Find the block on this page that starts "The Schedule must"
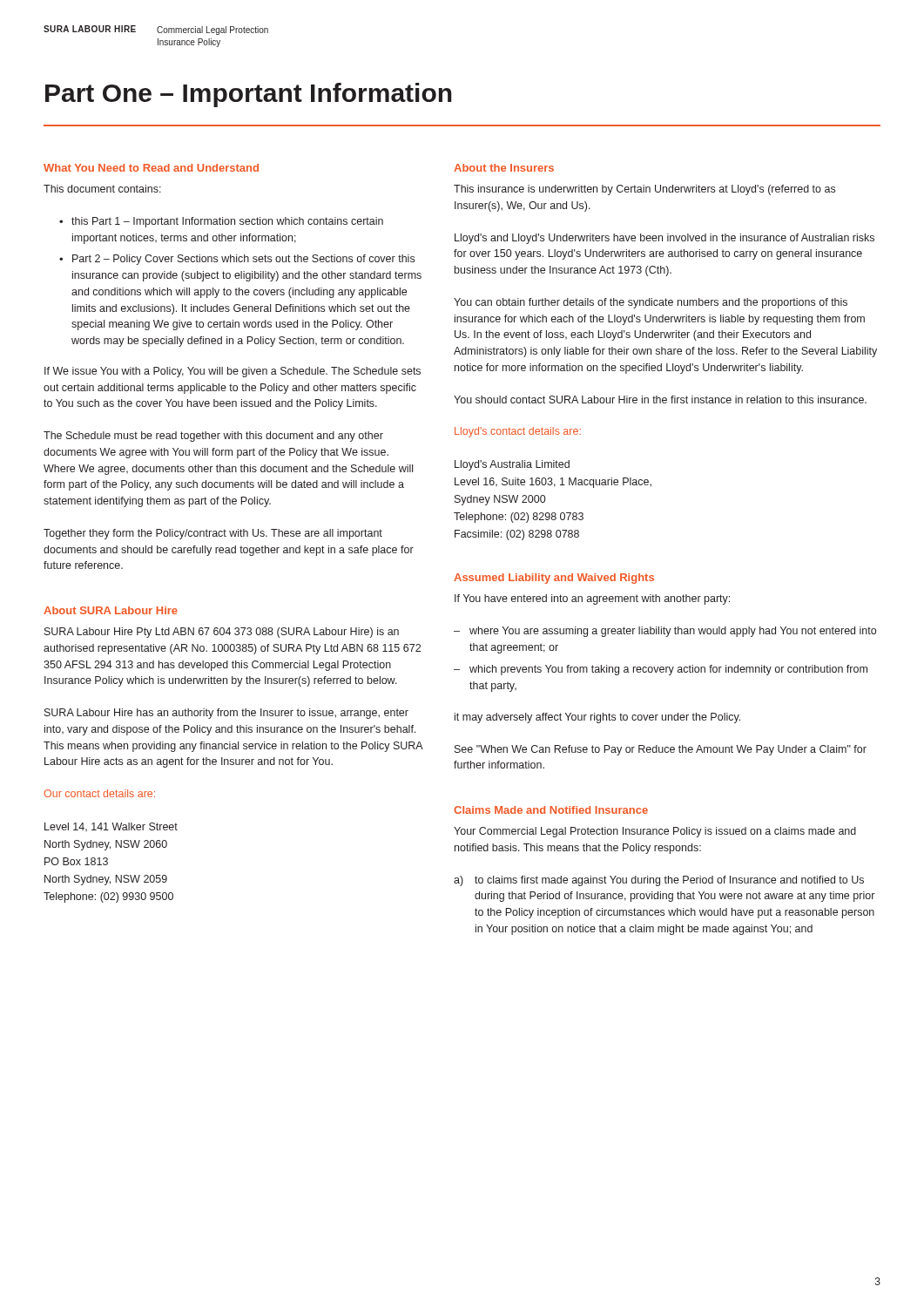Screen dimensions: 1307x924 click(x=233, y=469)
